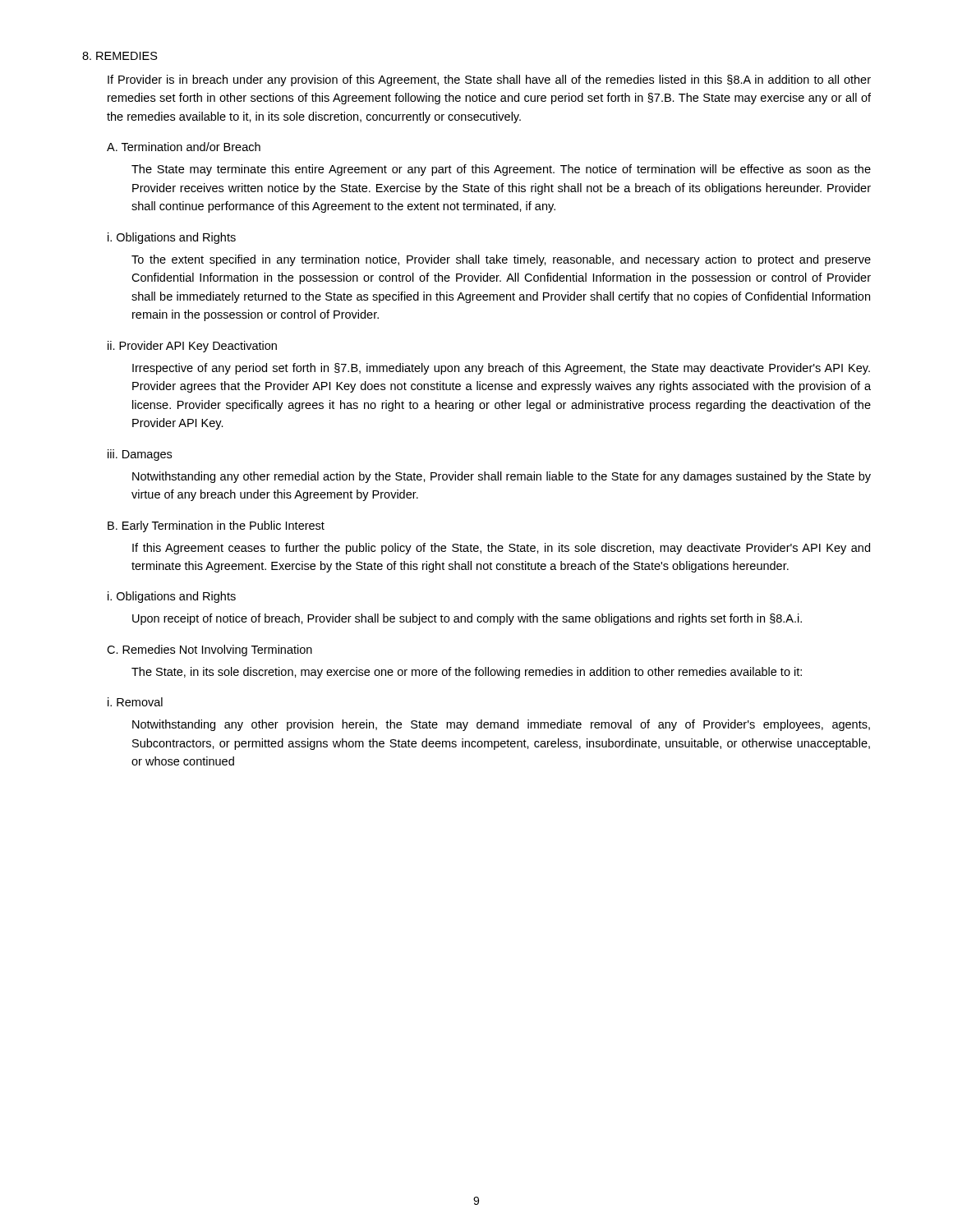This screenshot has height=1232, width=953.
Task: Find the section header containing "C. Remedies Not Involving Termination"
Action: click(210, 650)
